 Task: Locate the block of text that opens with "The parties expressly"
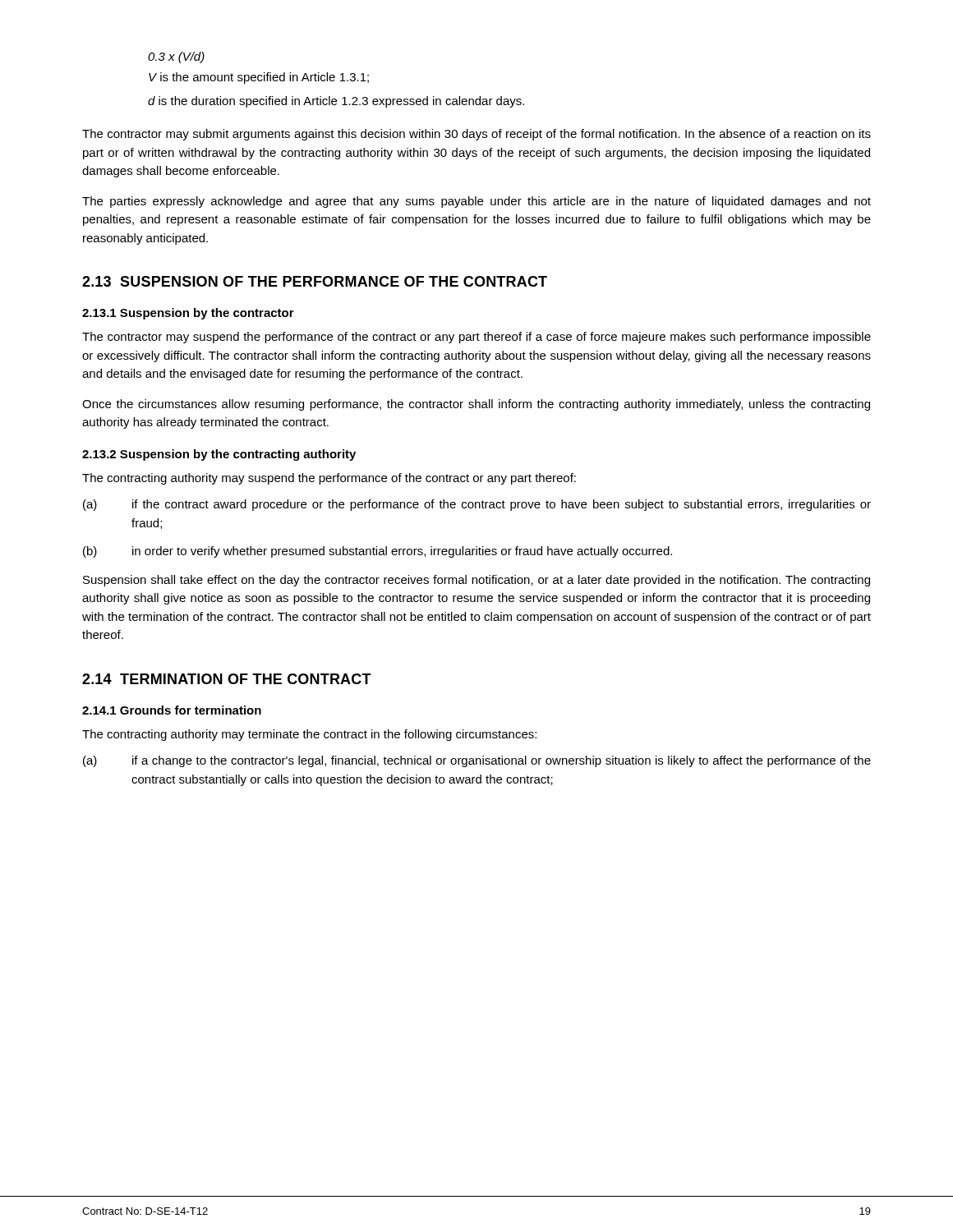click(x=476, y=220)
